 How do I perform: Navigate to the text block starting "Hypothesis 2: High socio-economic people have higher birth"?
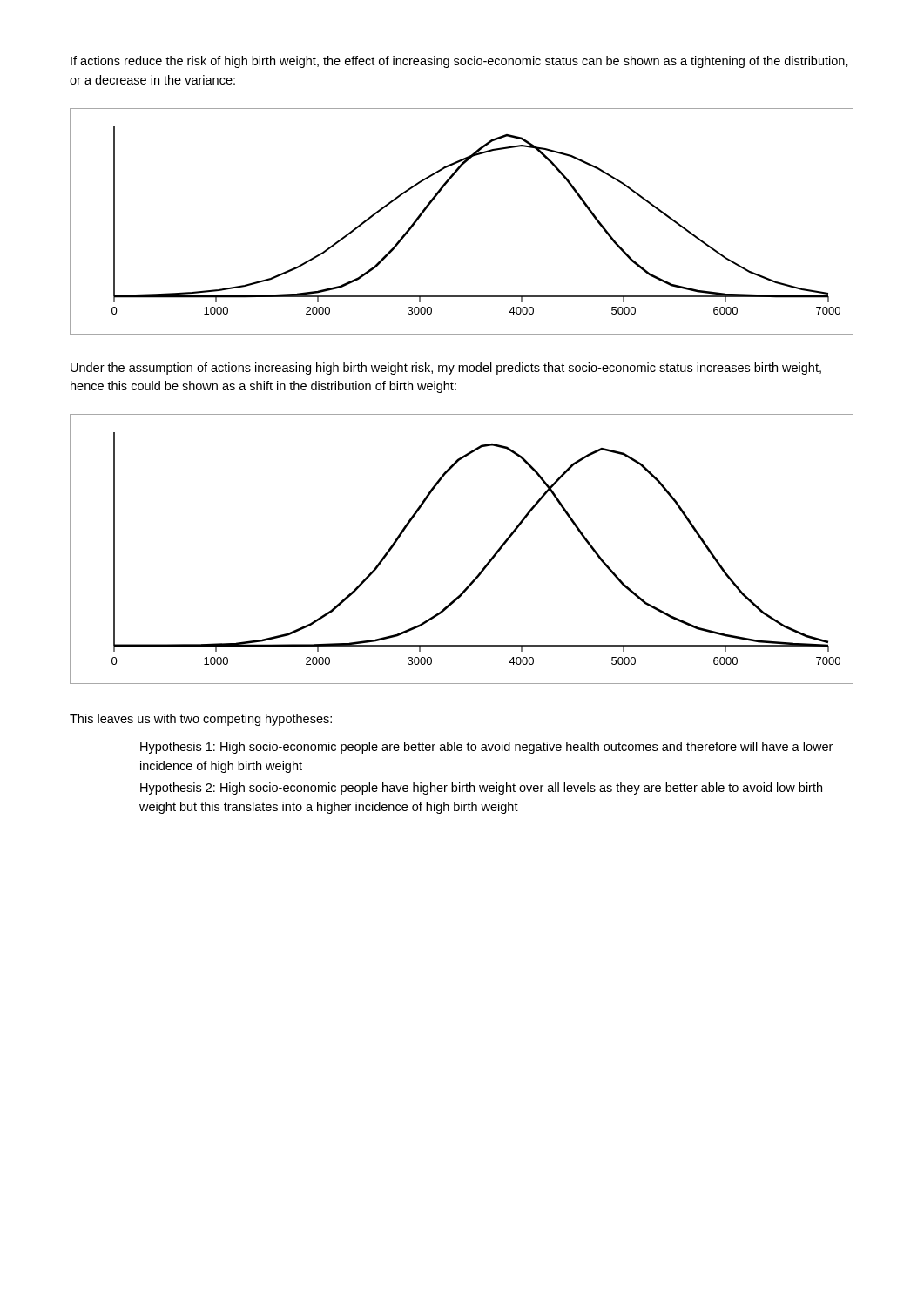[481, 797]
